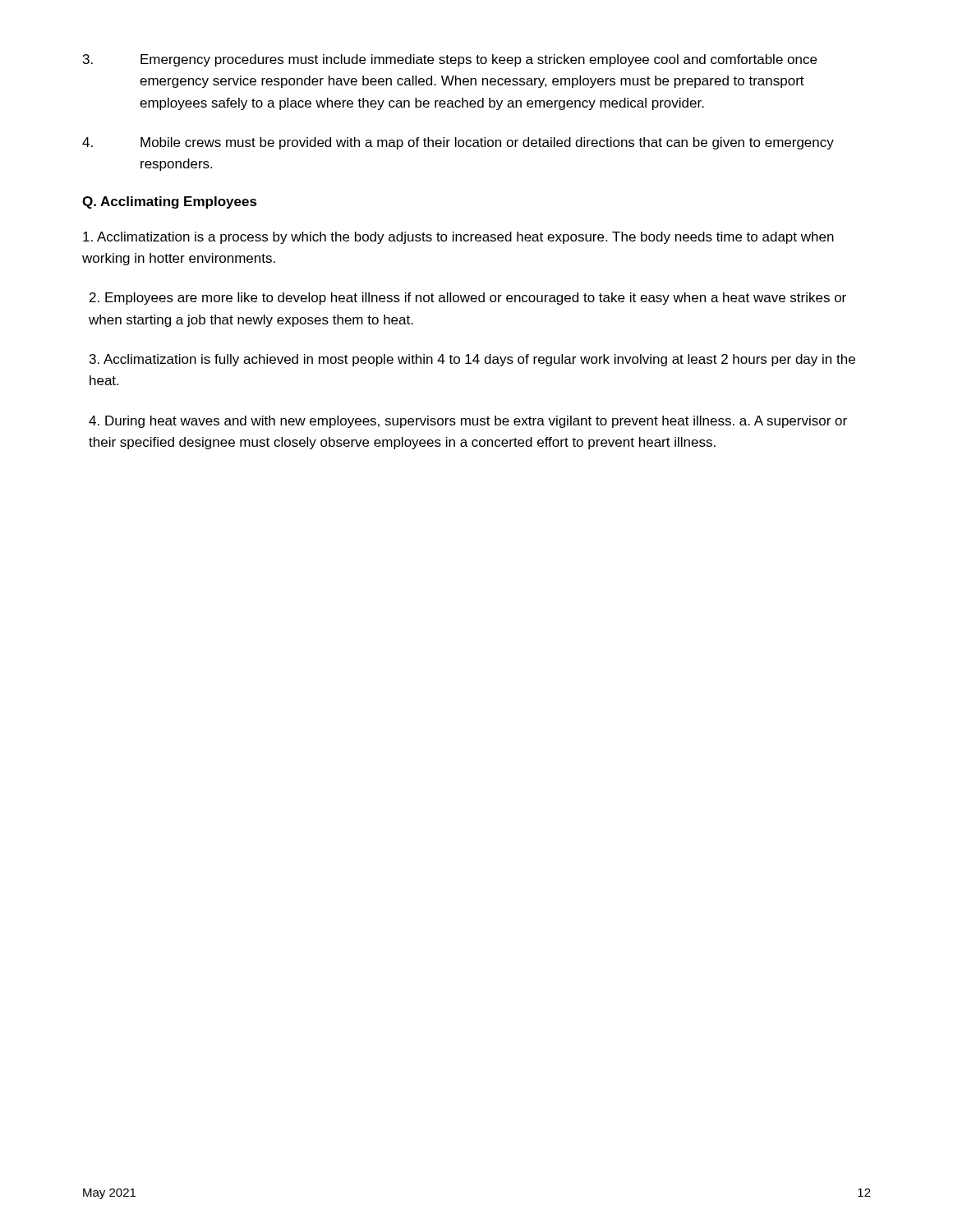Select the list item containing "2. Employees are more like"
The height and width of the screenshot is (1232, 953).
click(x=480, y=309)
